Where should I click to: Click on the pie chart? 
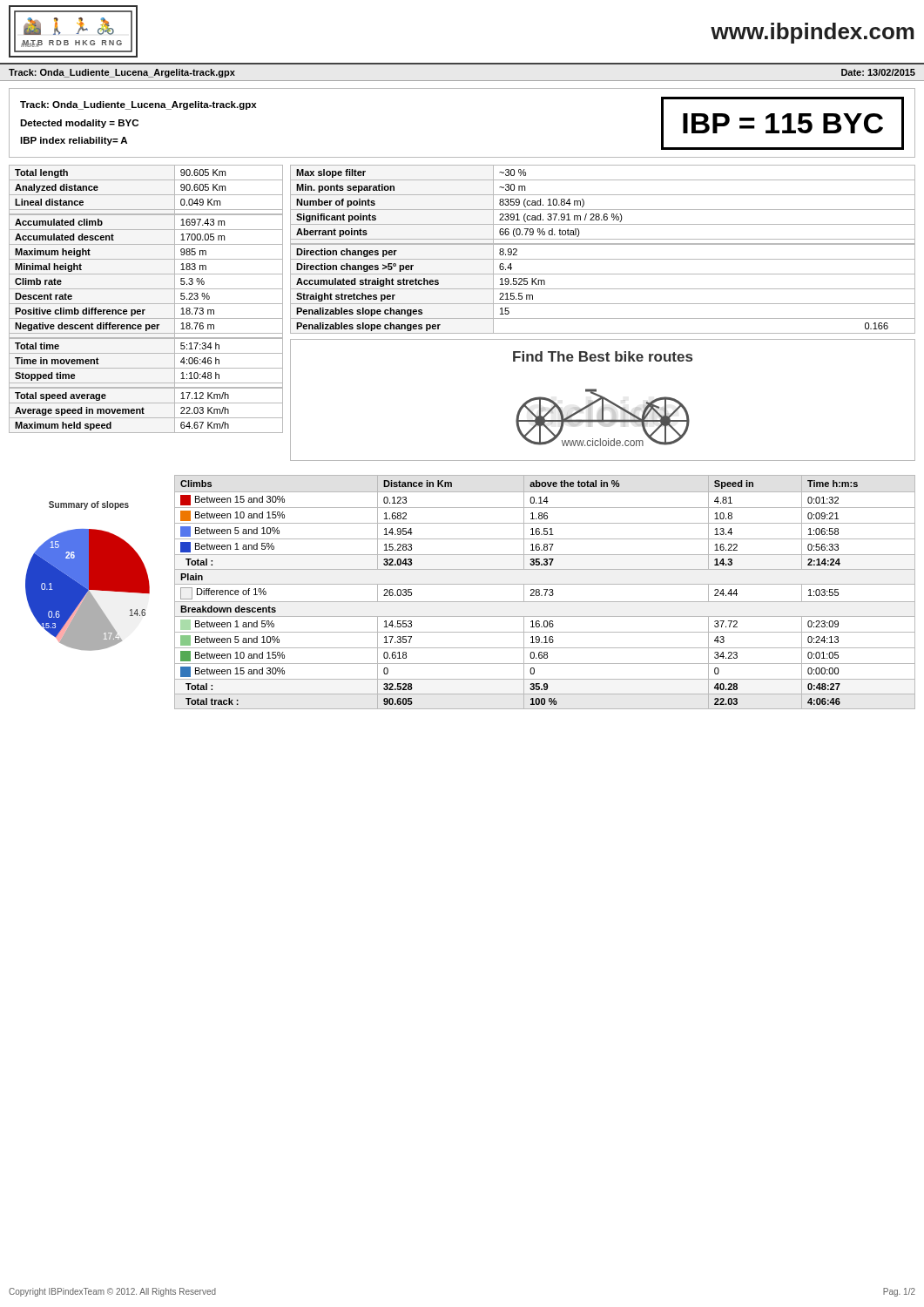point(91,592)
